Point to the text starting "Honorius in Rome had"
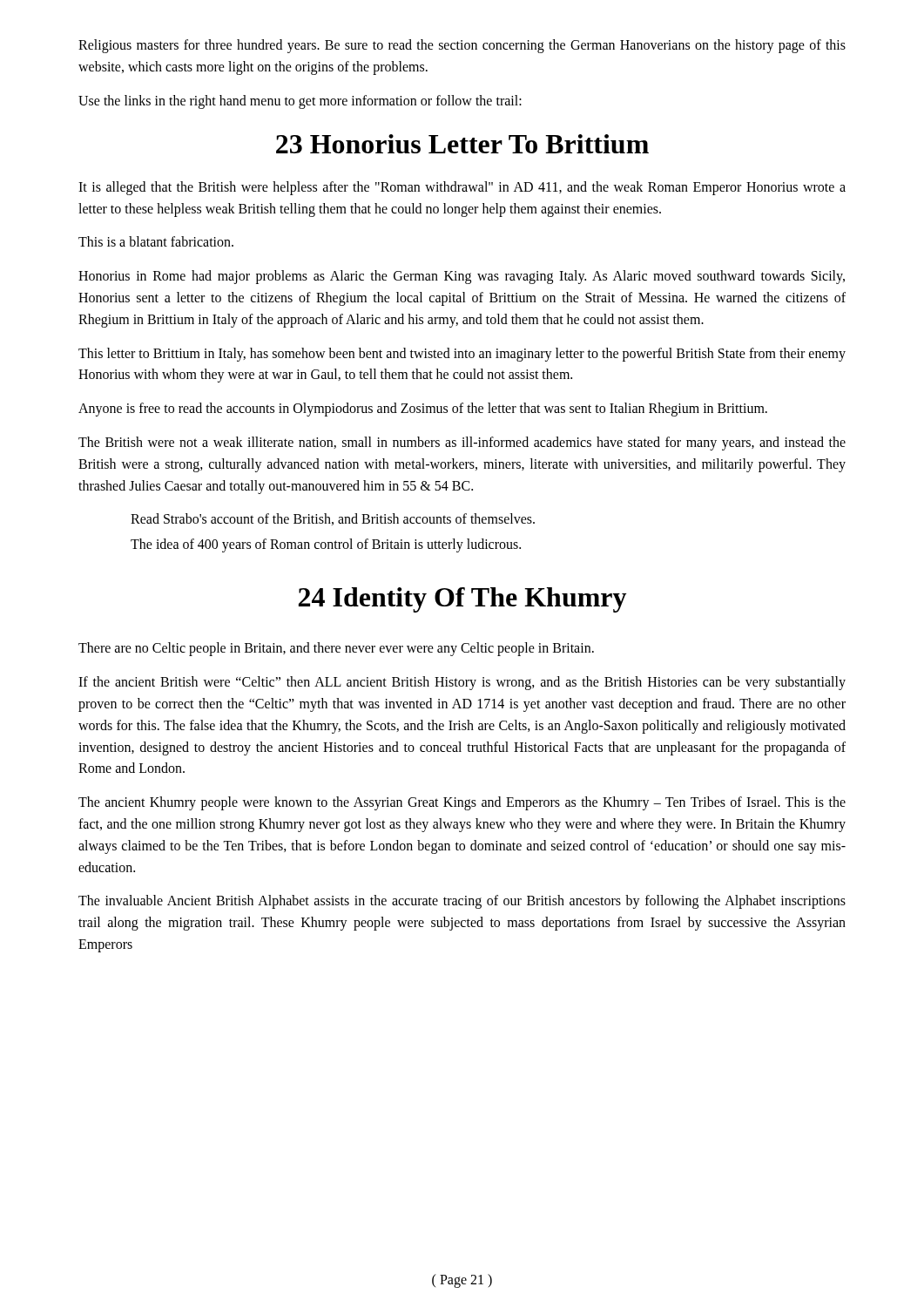 [462, 297]
